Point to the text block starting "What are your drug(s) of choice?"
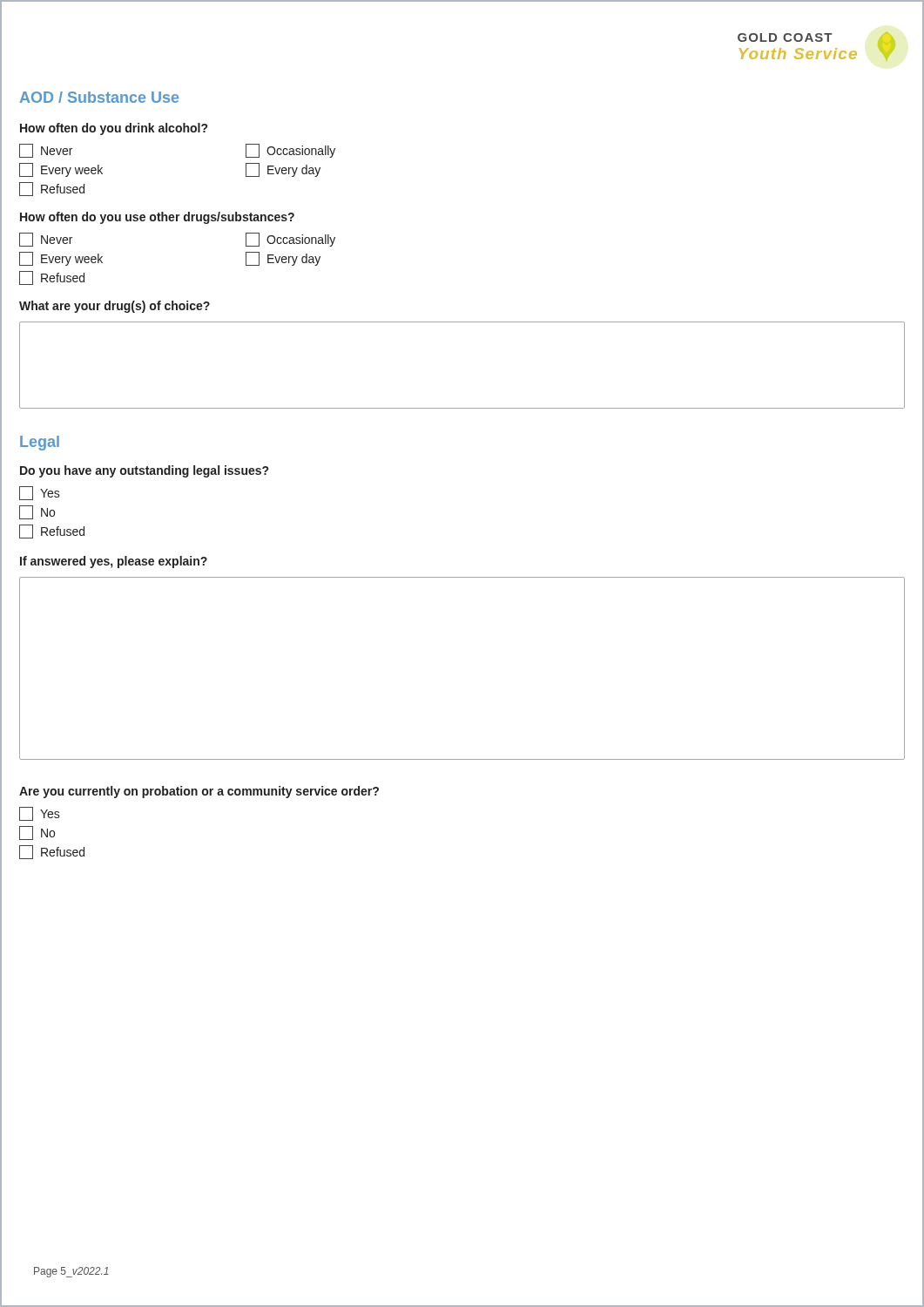Screen dimensions: 1307x924 click(x=115, y=306)
